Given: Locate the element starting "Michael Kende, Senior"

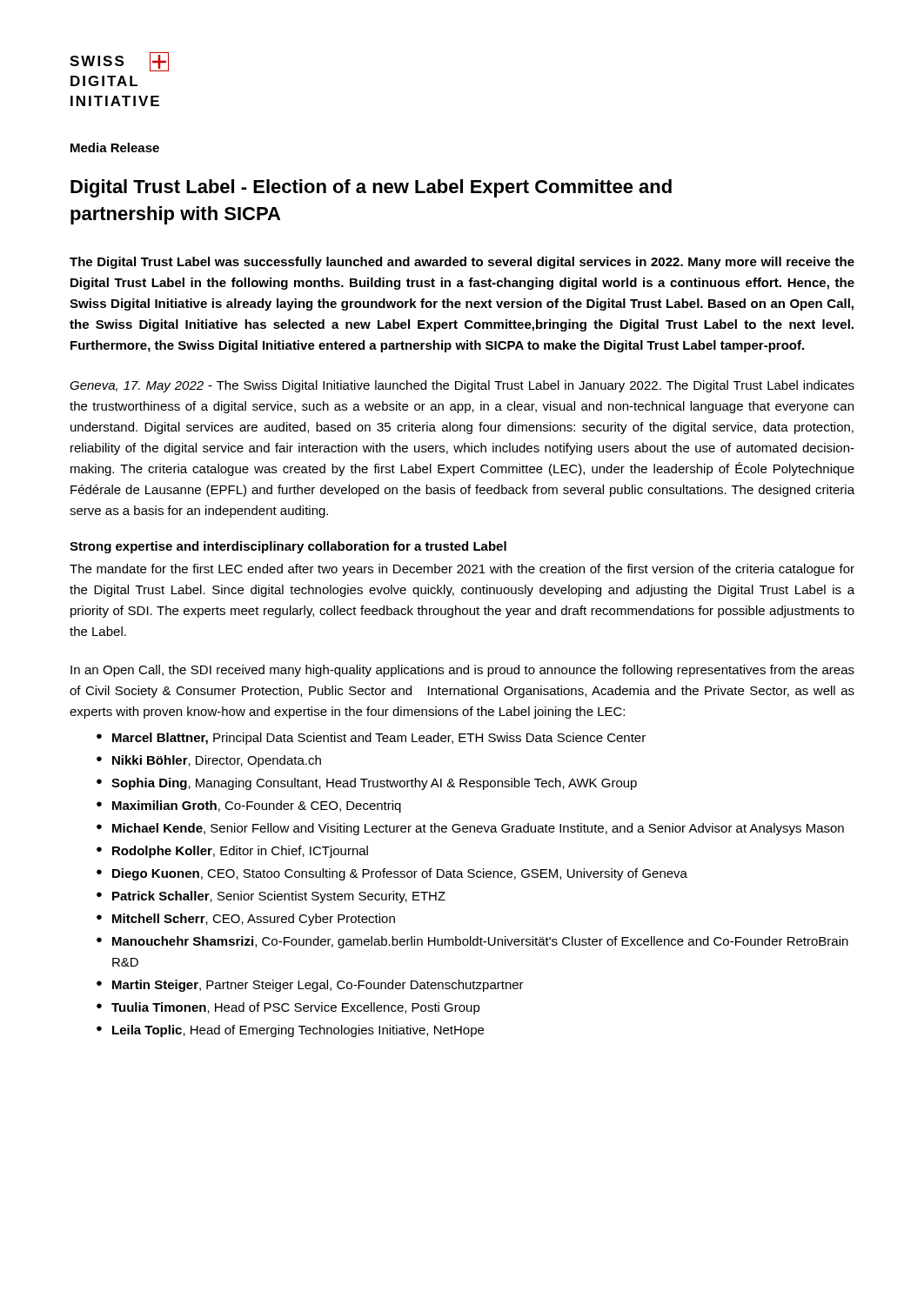Looking at the screenshot, I should (478, 828).
